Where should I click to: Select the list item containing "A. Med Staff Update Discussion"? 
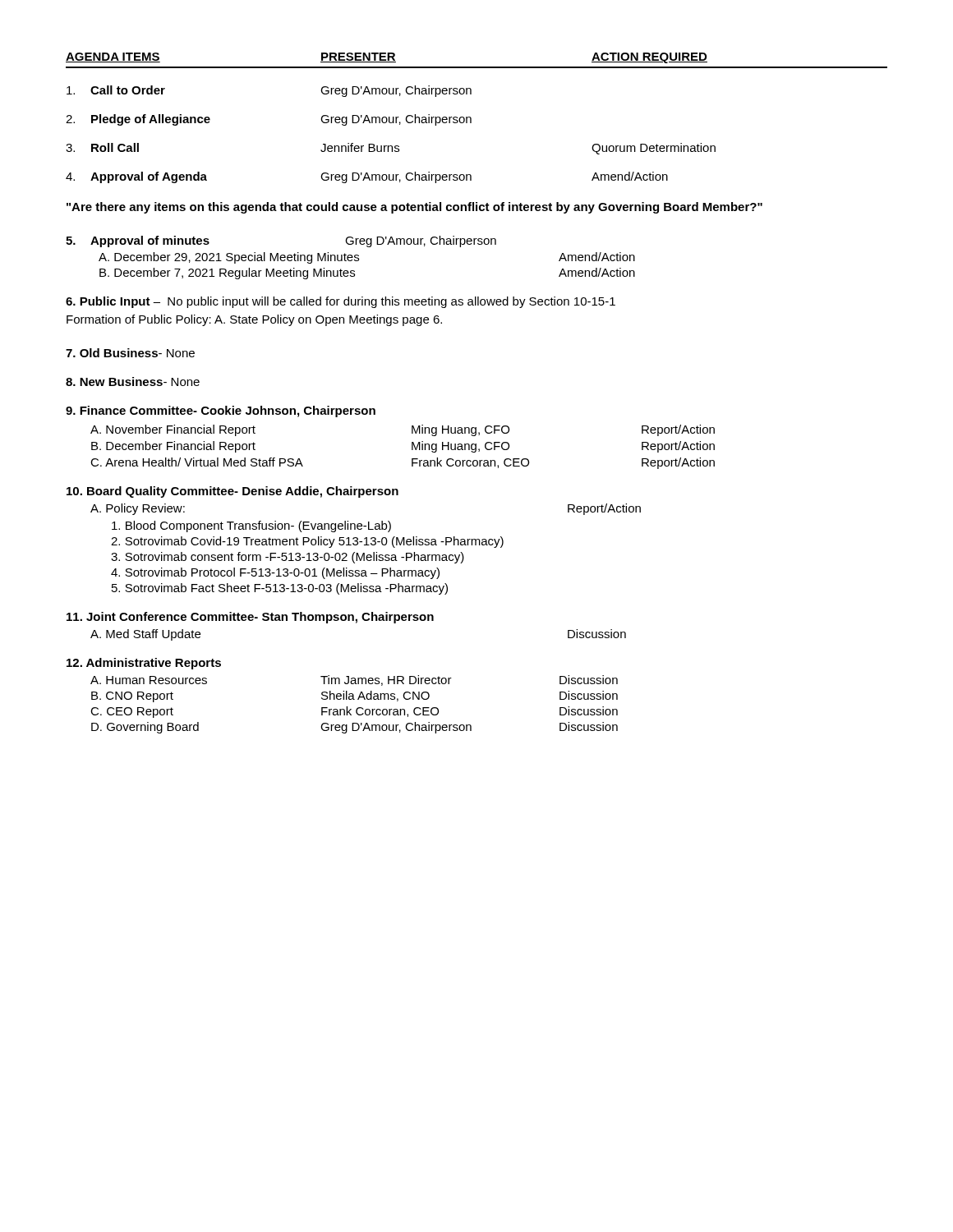[149, 634]
